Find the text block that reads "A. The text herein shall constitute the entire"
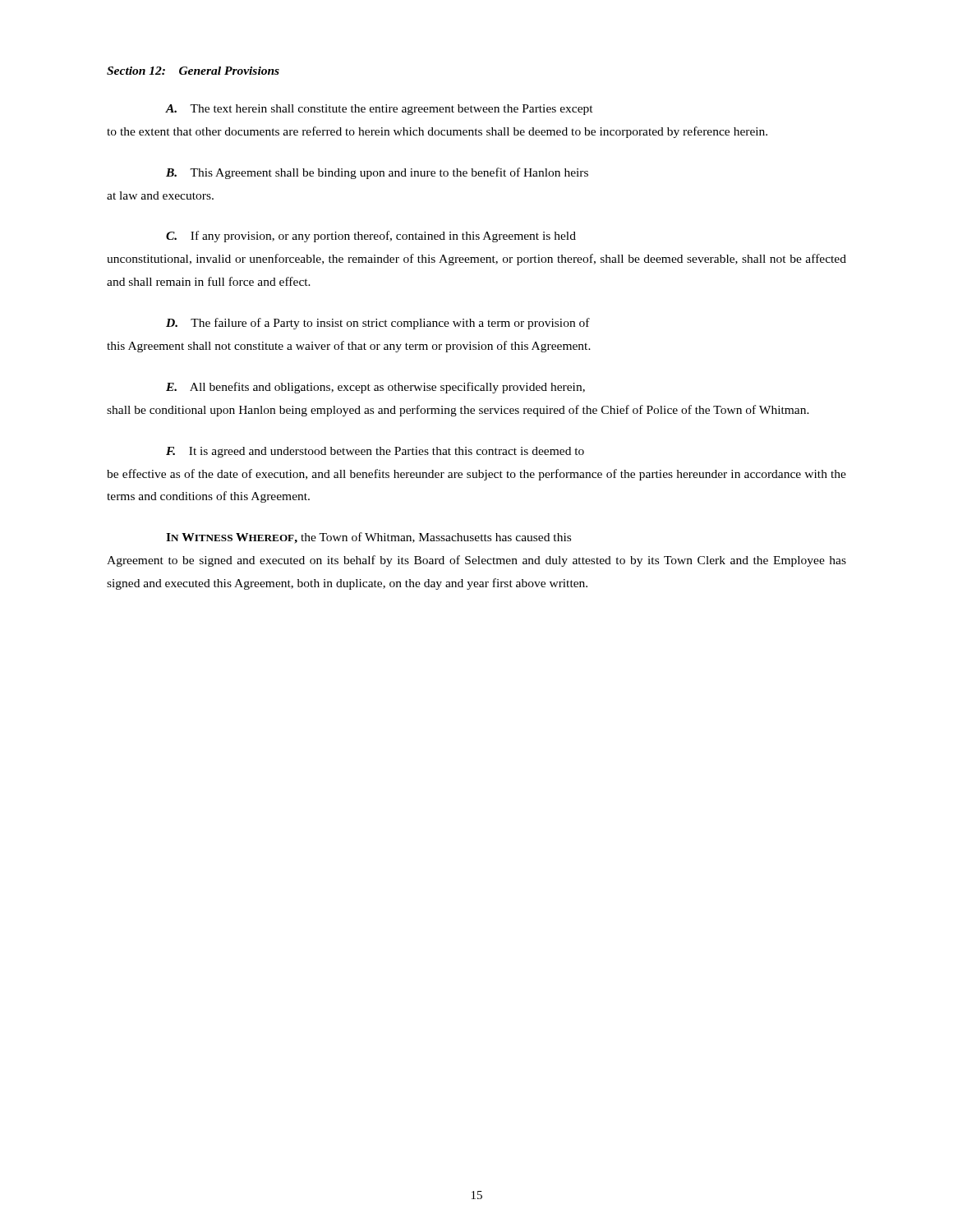This screenshot has height=1232, width=953. (x=476, y=117)
